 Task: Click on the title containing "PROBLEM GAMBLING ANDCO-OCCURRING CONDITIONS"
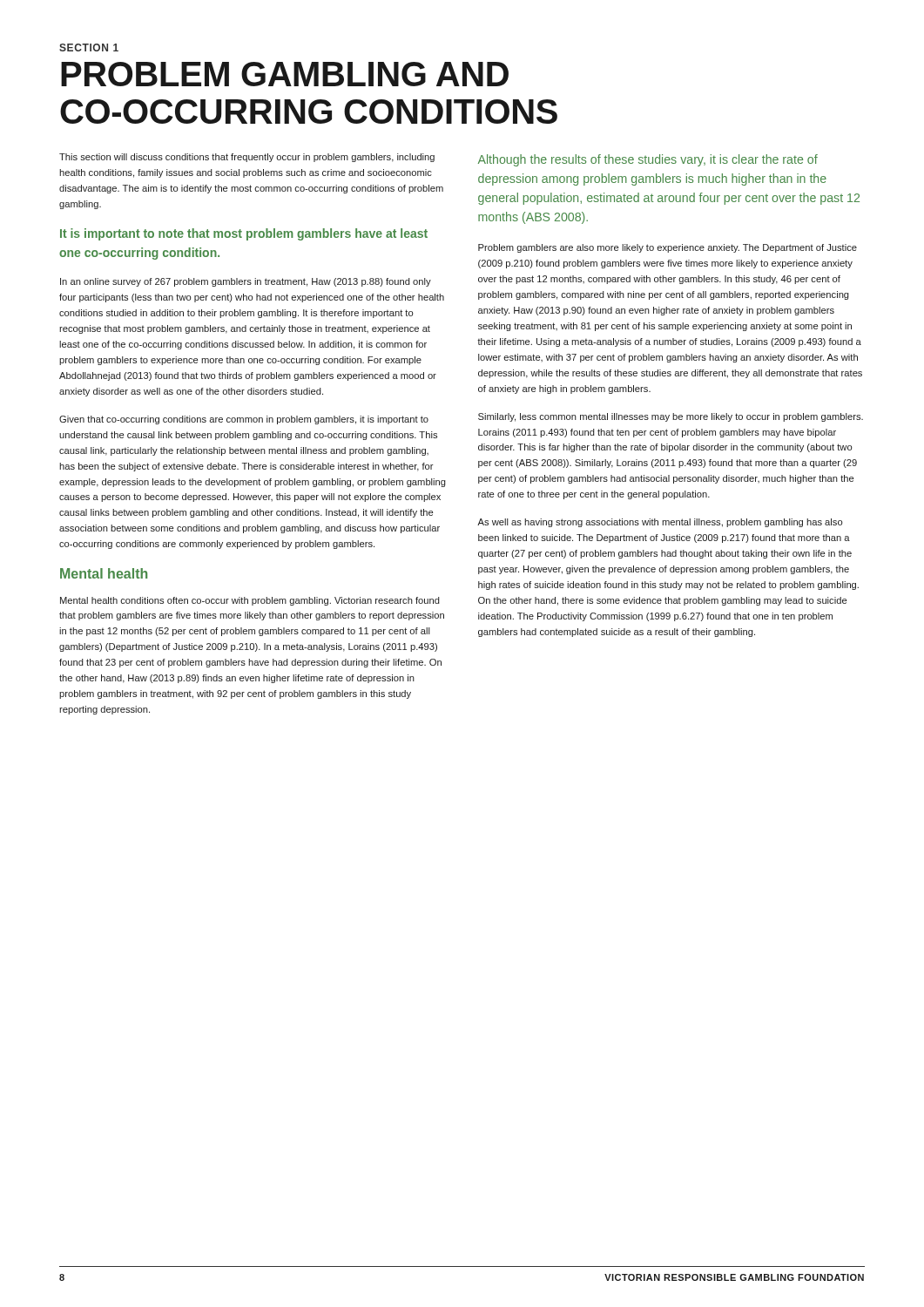pyautogui.click(x=309, y=93)
